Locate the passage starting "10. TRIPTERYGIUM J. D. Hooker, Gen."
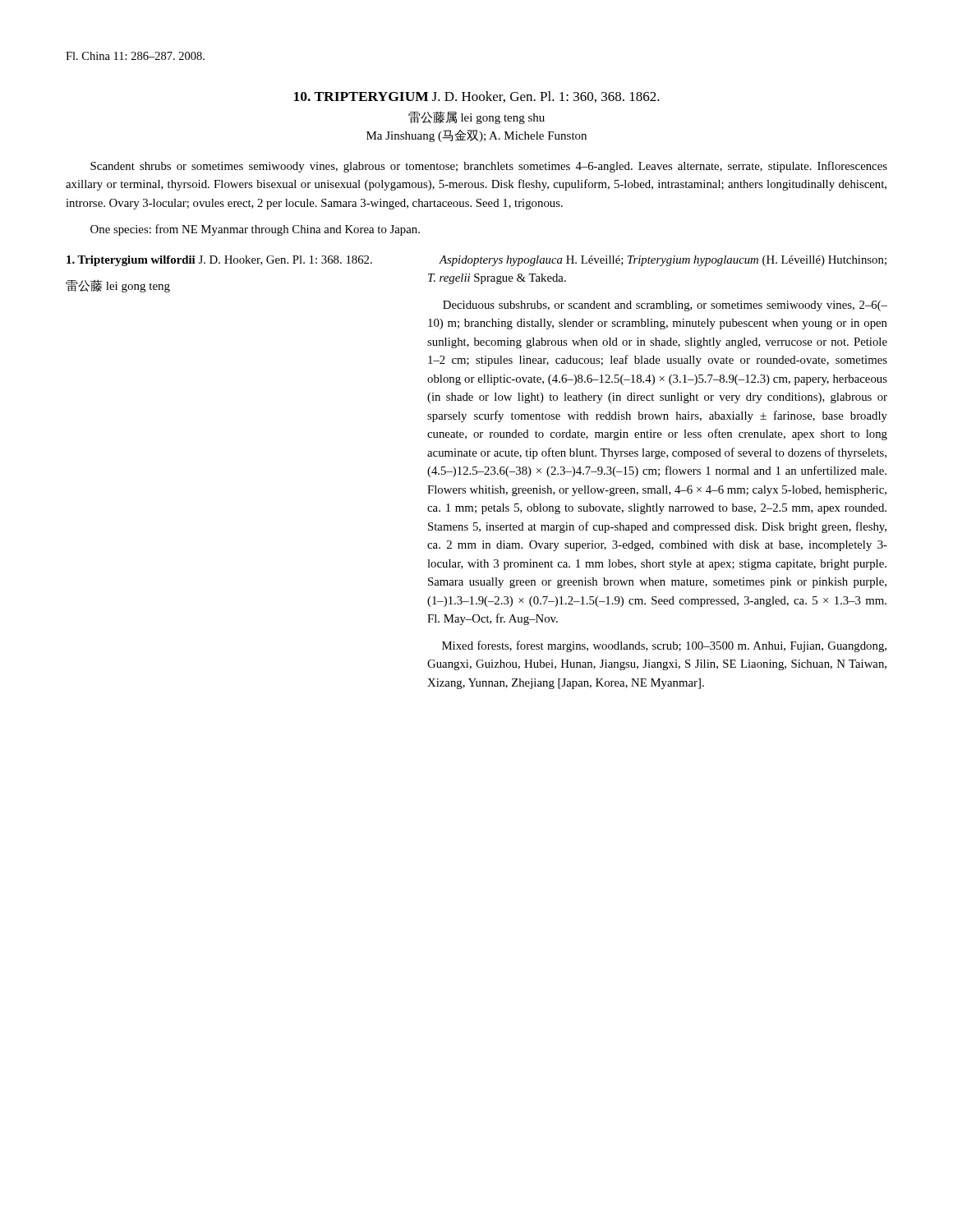Viewport: 953px width, 1232px height. click(476, 96)
